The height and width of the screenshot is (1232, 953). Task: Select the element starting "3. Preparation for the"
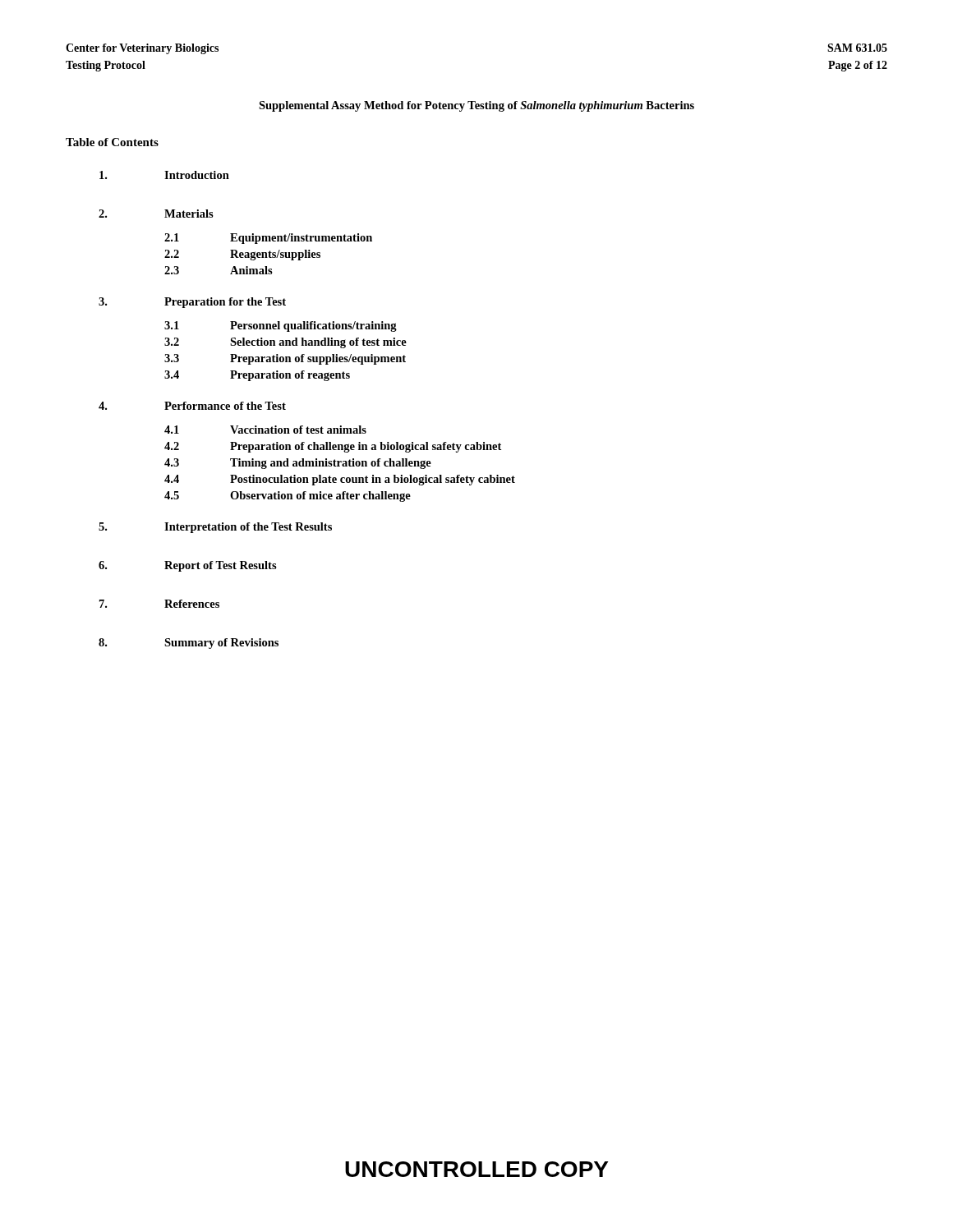pos(176,302)
